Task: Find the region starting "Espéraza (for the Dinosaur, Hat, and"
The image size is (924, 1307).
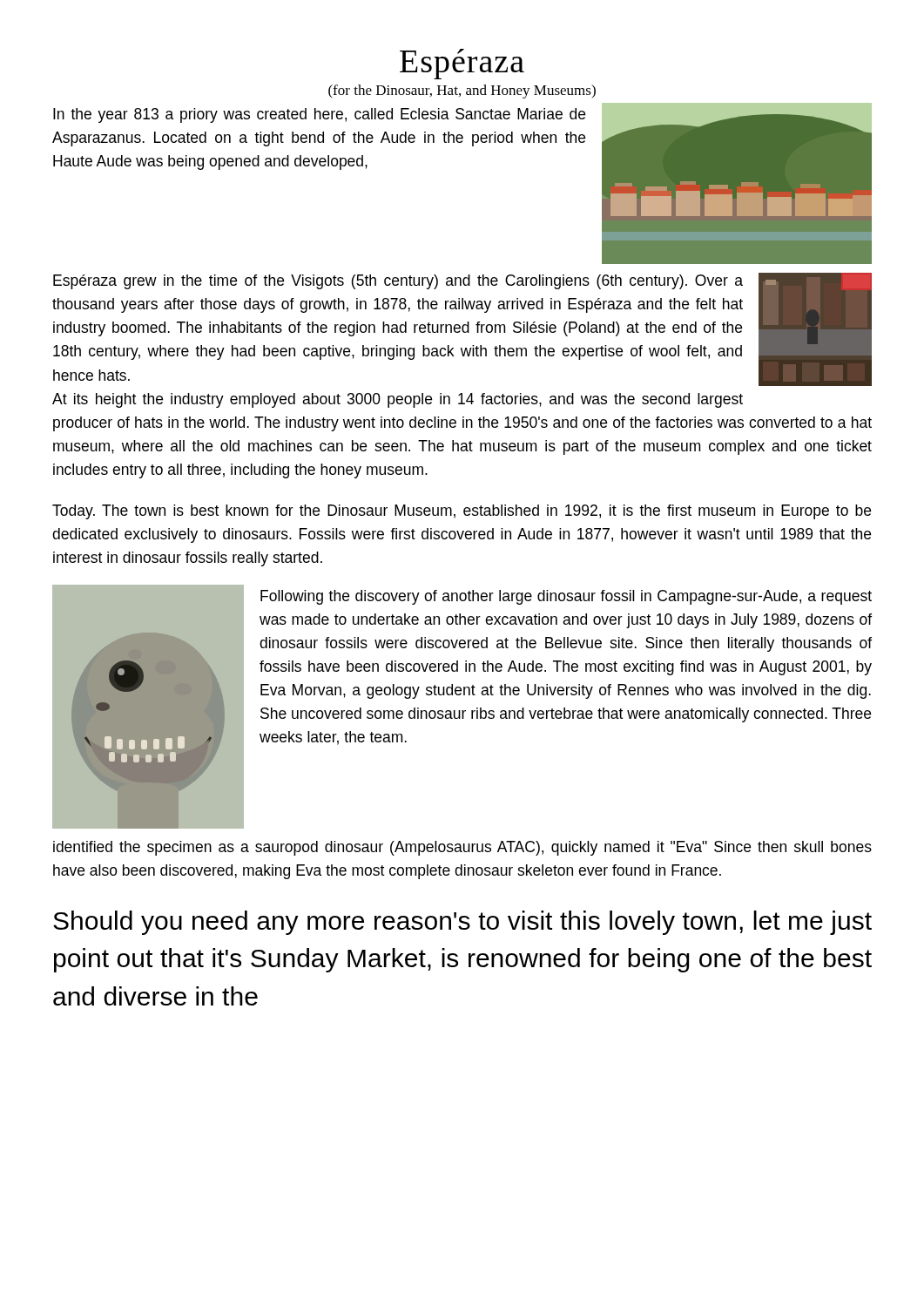Action: pyautogui.click(x=462, y=71)
